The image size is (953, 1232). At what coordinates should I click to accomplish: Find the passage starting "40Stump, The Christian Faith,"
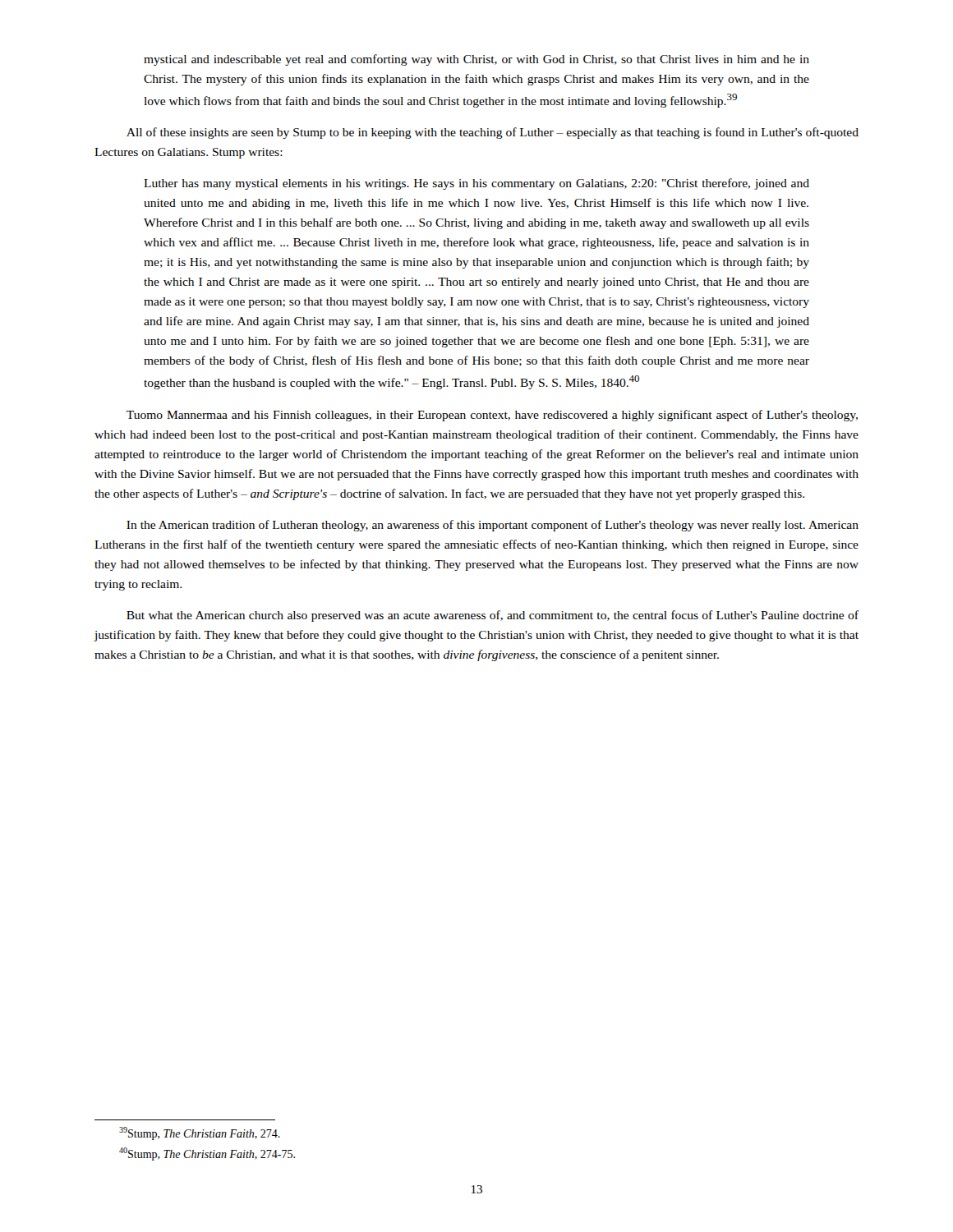click(207, 1153)
